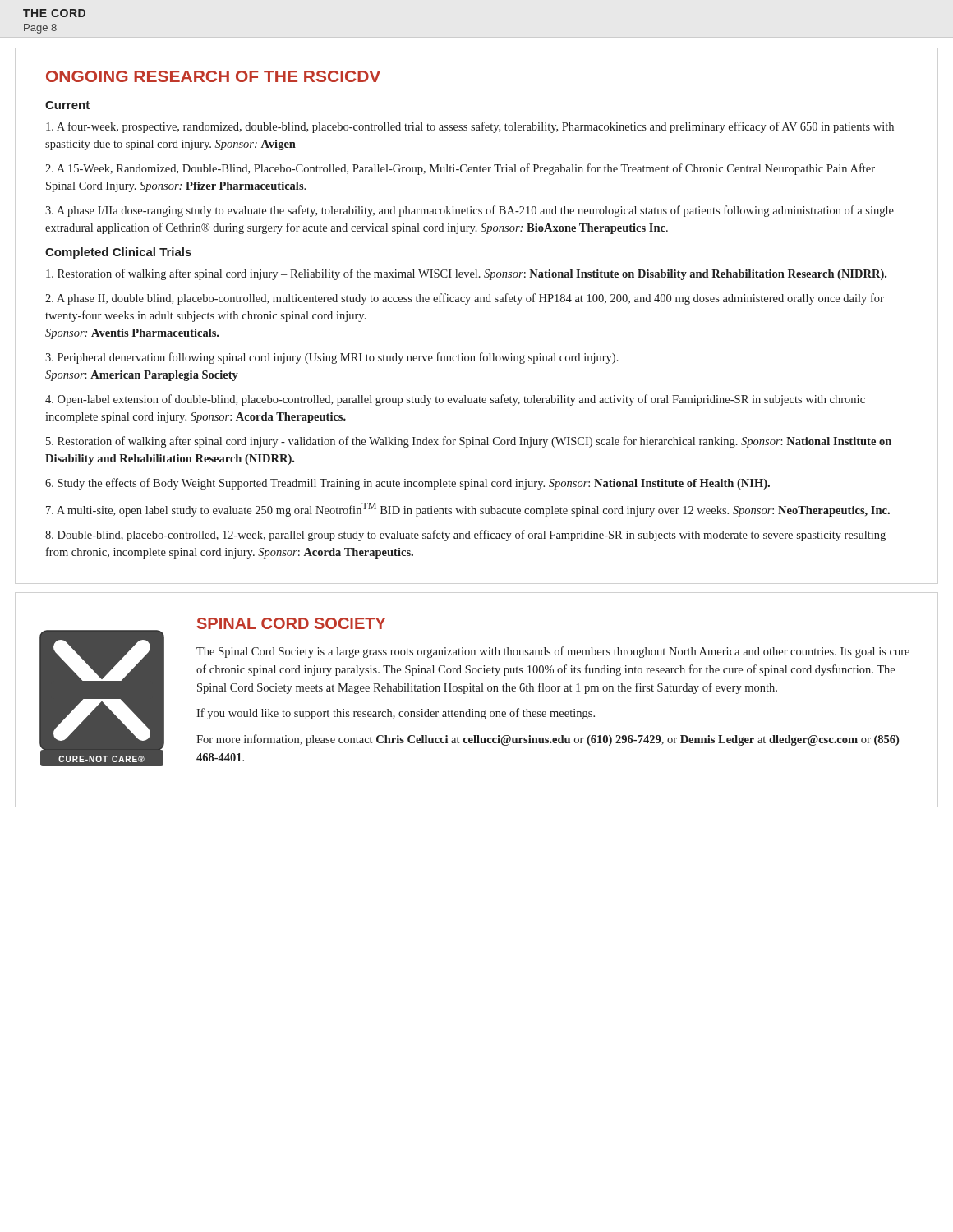
Task: Click on the text starting "ONGOING RESEARCH OF THE RSCICDV"
Action: tap(213, 76)
